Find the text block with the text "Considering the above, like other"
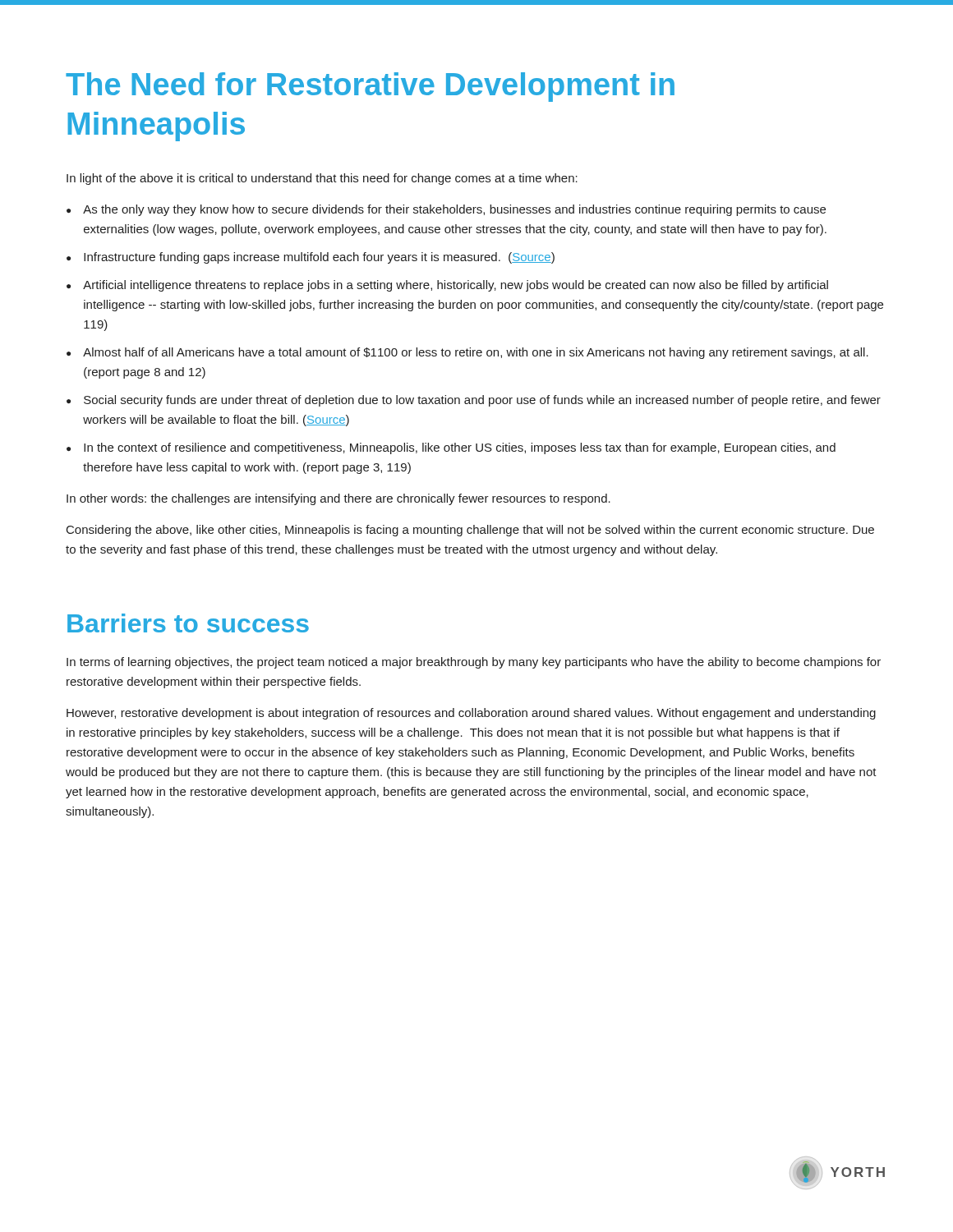Viewport: 953px width, 1232px height. coord(470,539)
